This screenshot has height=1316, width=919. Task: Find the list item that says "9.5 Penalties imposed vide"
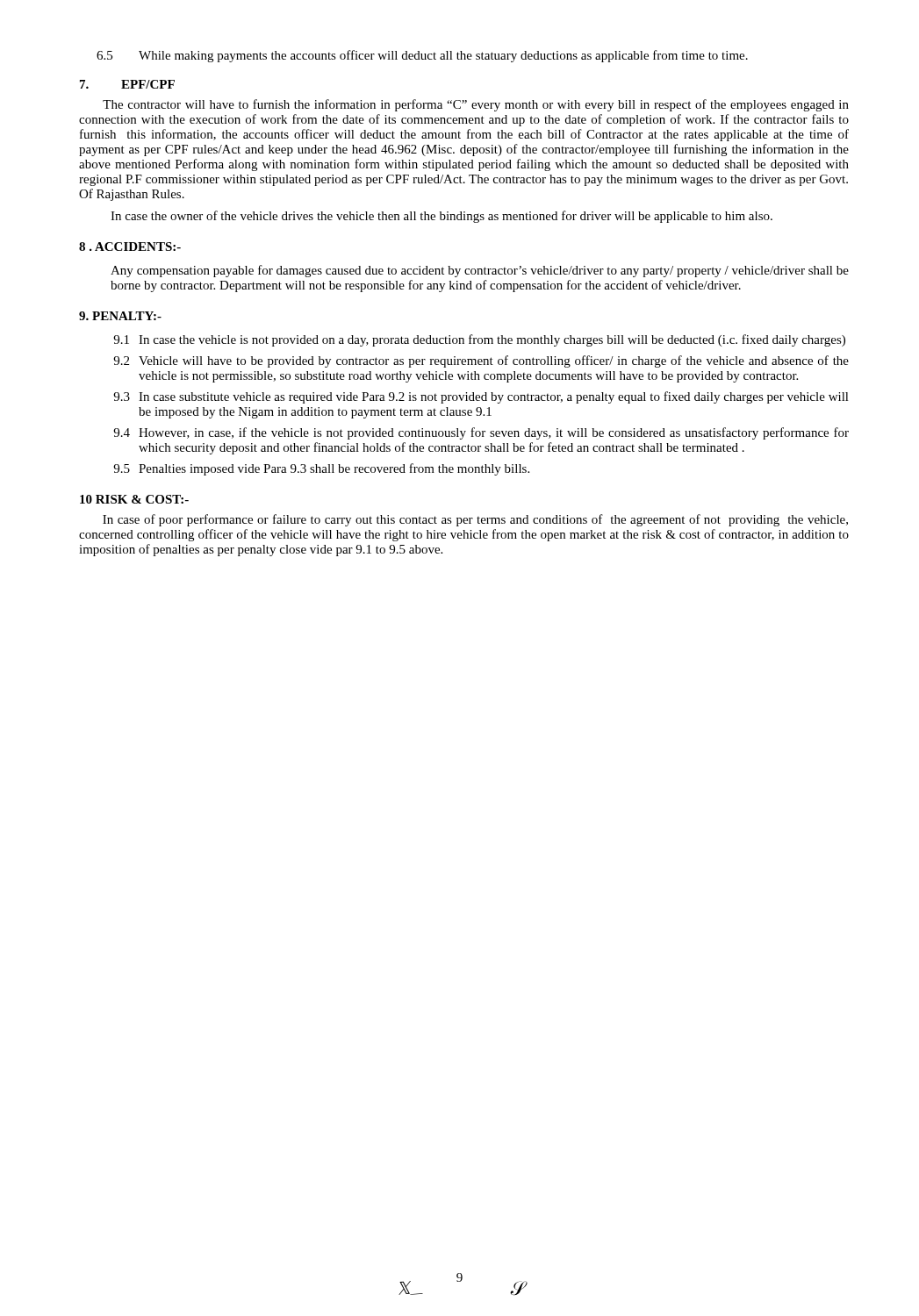[x=473, y=469]
